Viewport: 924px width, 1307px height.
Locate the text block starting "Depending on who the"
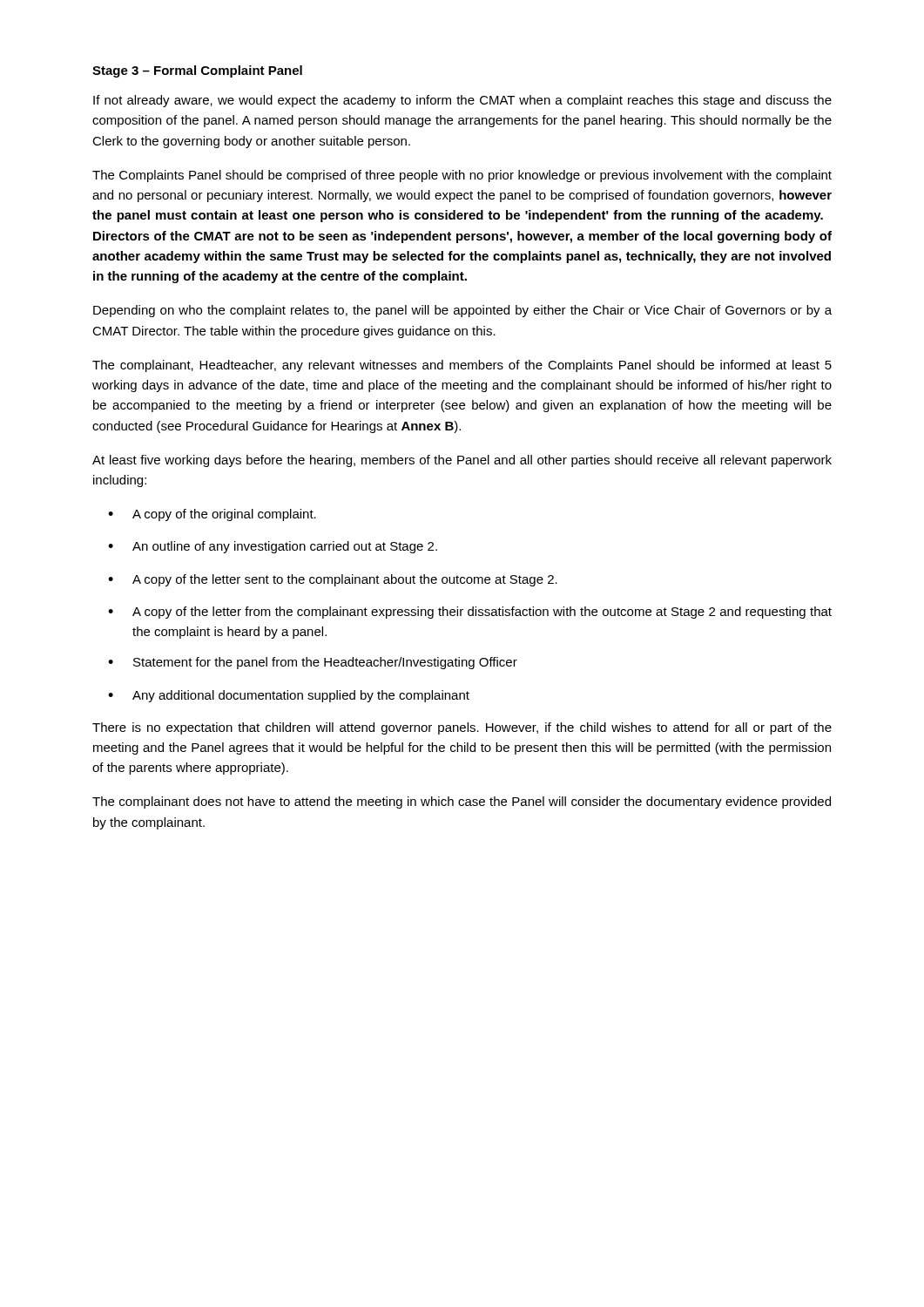click(x=462, y=320)
